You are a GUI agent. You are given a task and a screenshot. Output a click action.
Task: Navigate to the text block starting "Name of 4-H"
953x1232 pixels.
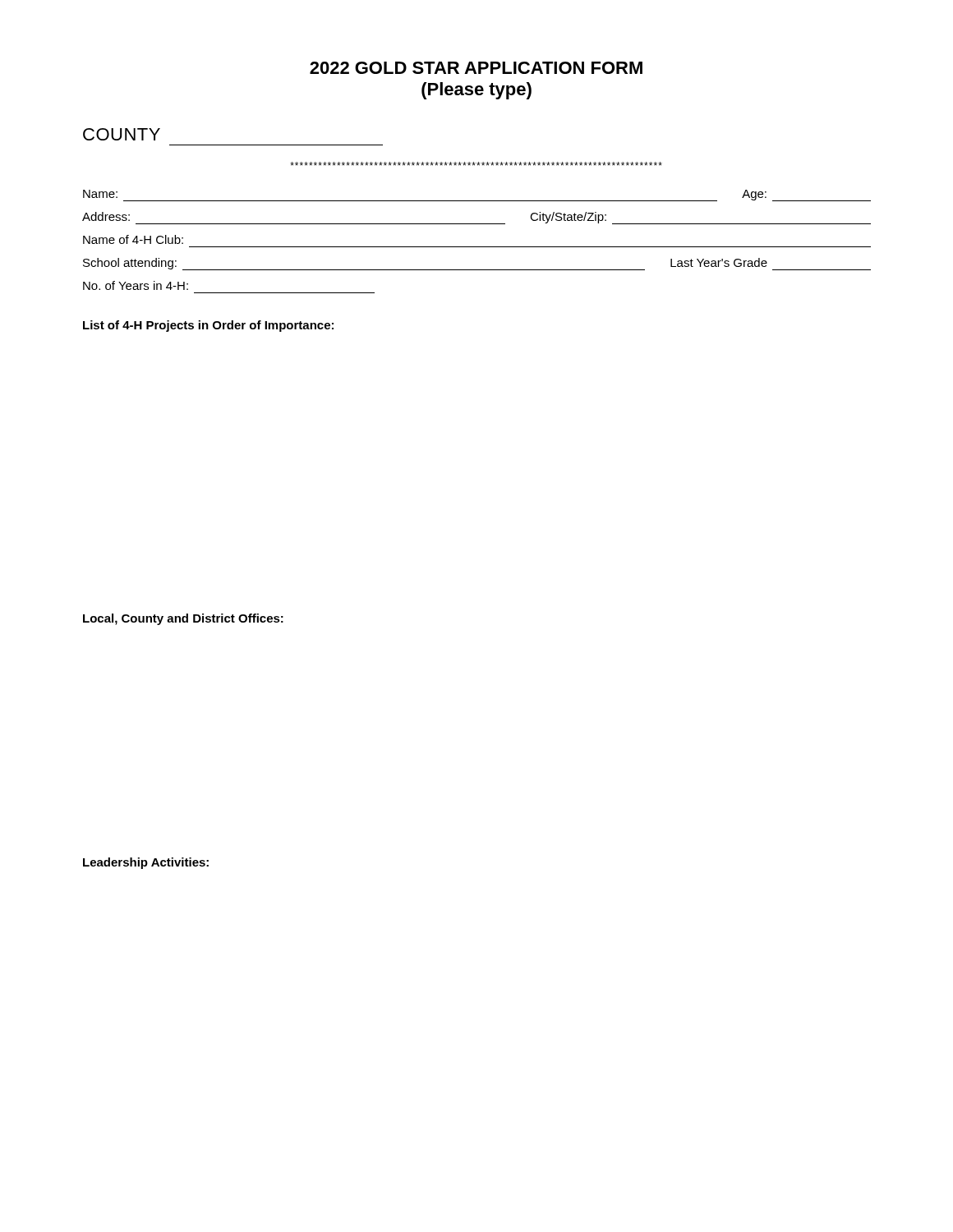[x=476, y=240]
